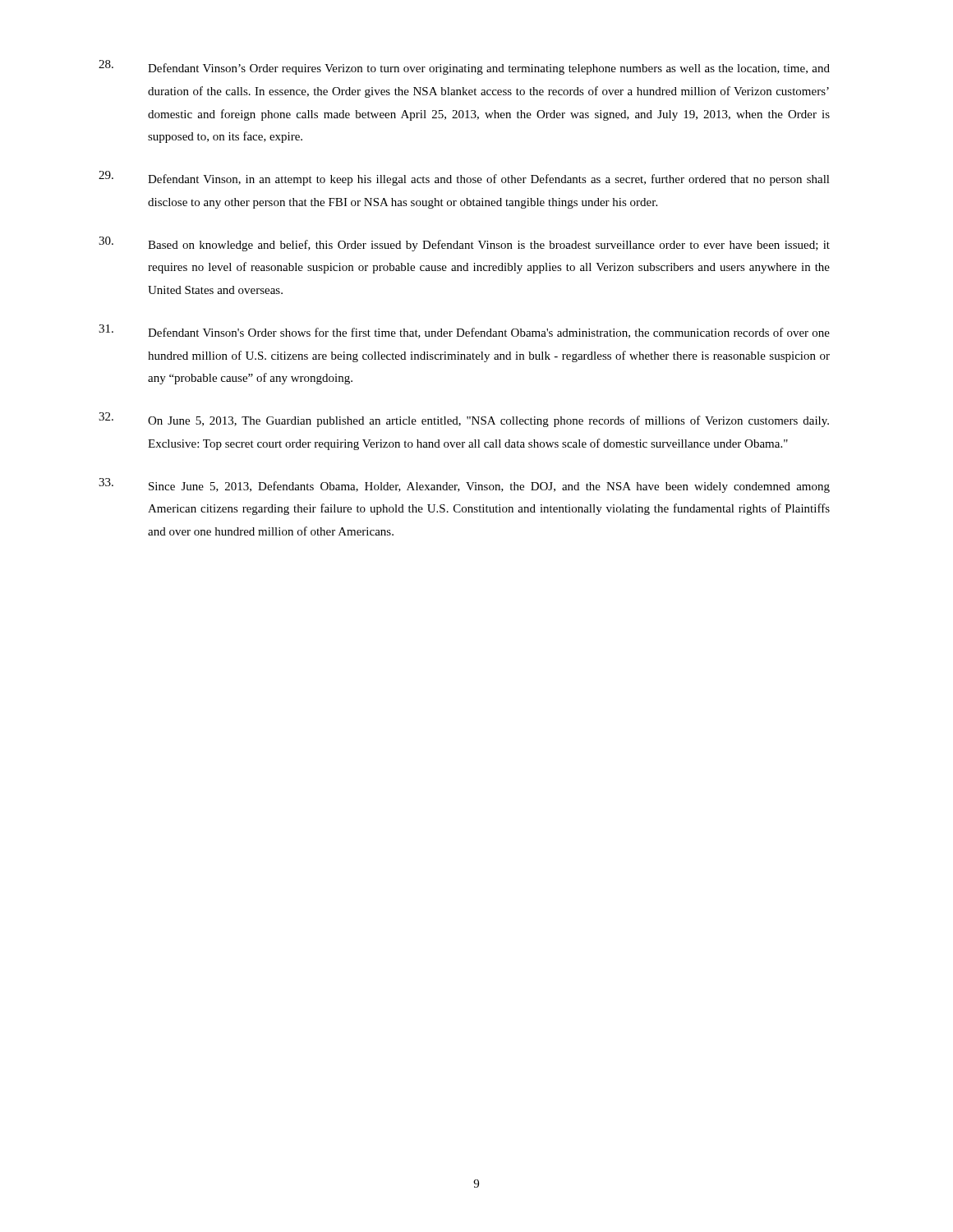Where is the passage that starts "30. Based on knowledge and"?
The height and width of the screenshot is (1232, 953).
pos(464,268)
